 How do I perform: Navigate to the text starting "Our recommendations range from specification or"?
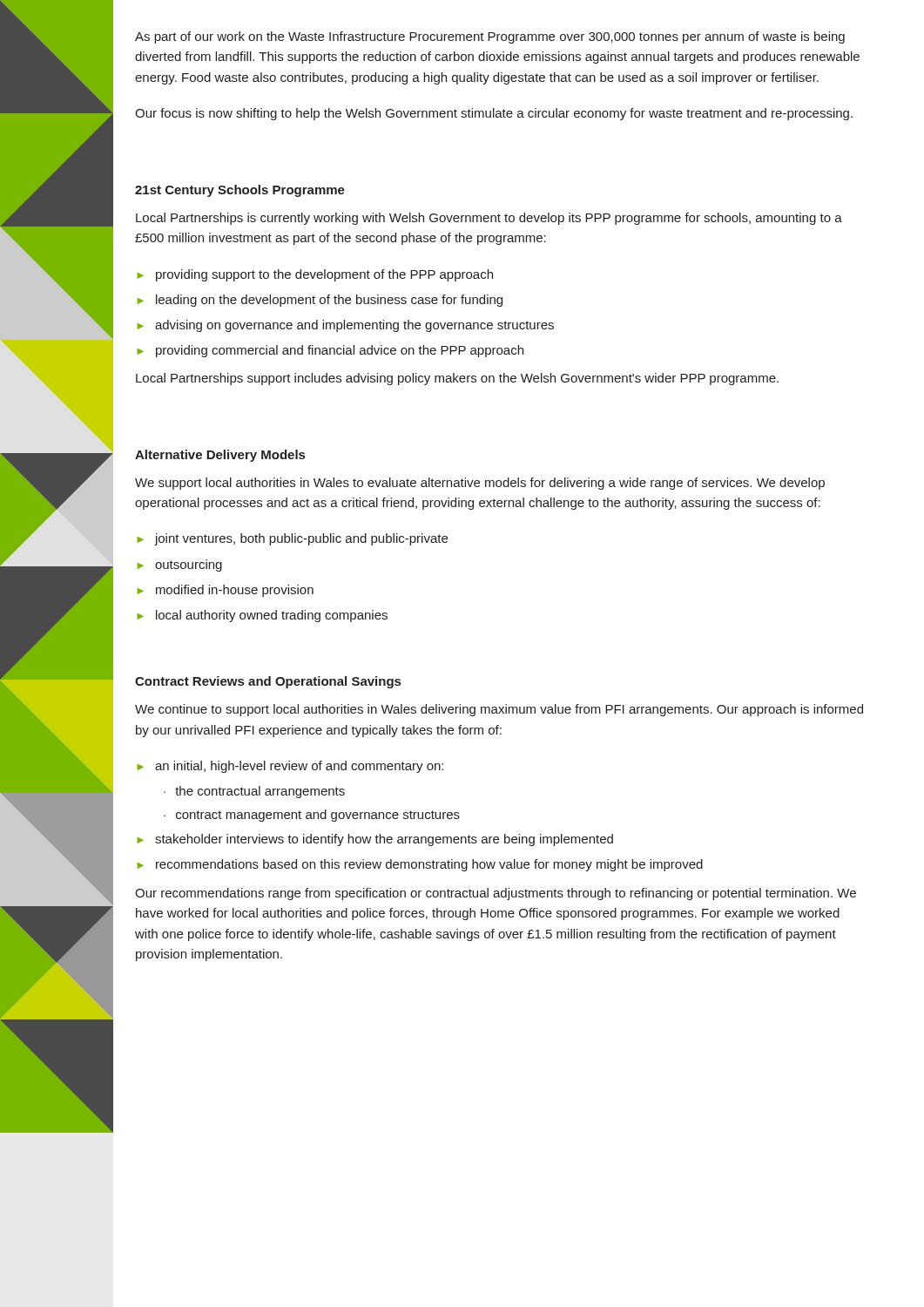click(496, 923)
